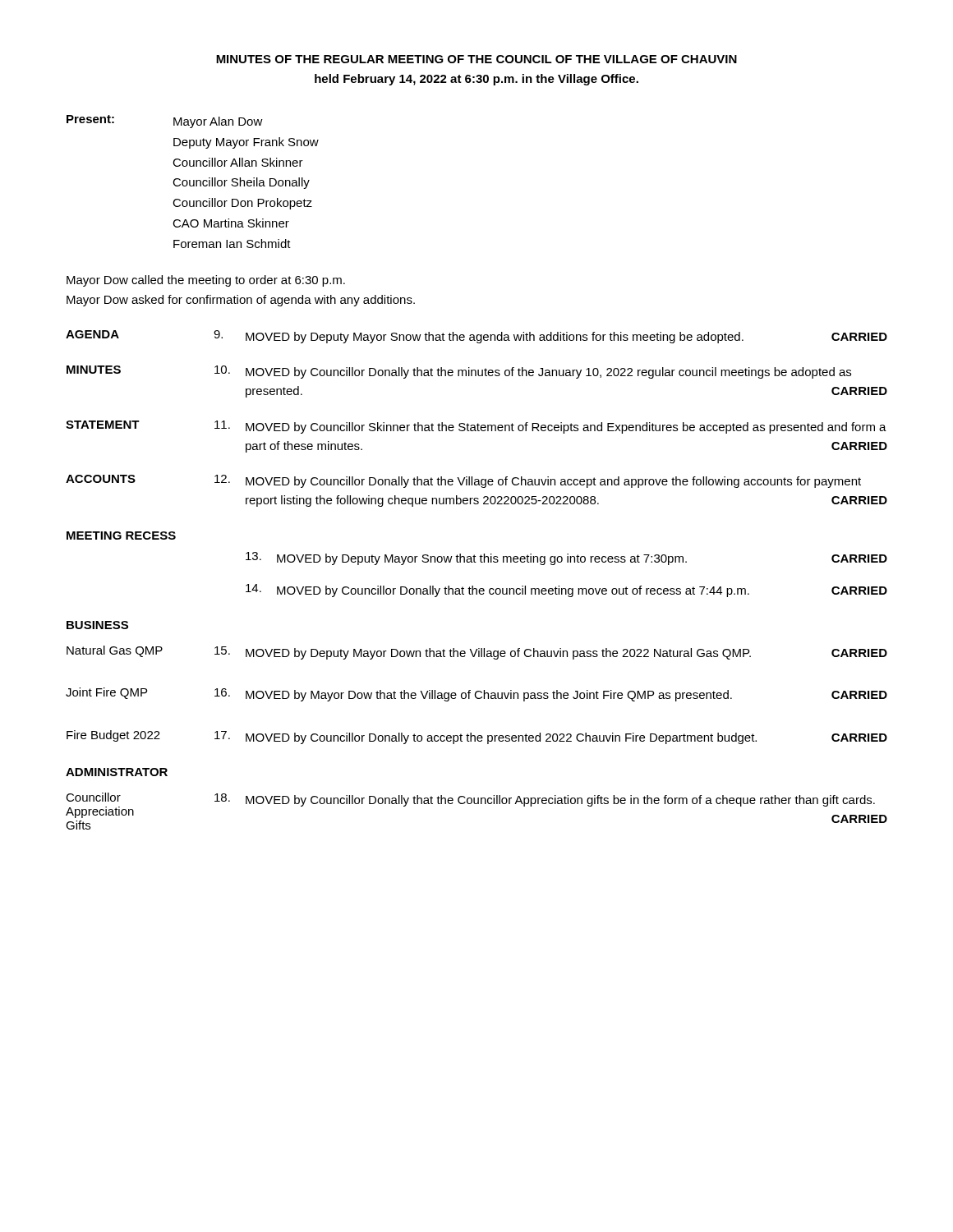Screen dimensions: 1232x953
Task: Locate the block of text that opens with "STATEMENT 11. MOVED by Councillor Skinner that"
Action: tap(476, 436)
